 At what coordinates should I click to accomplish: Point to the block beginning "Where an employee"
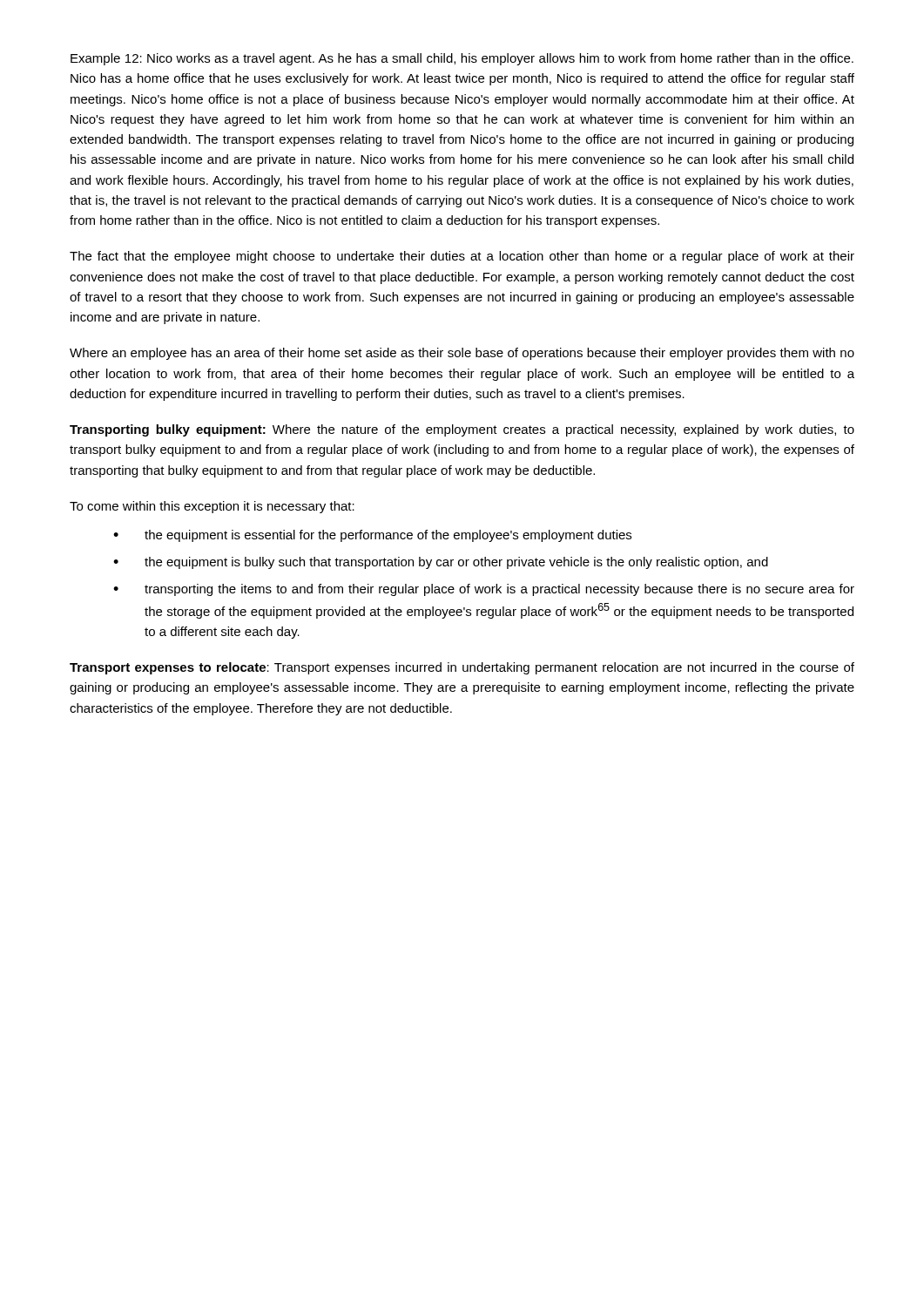pyautogui.click(x=462, y=373)
